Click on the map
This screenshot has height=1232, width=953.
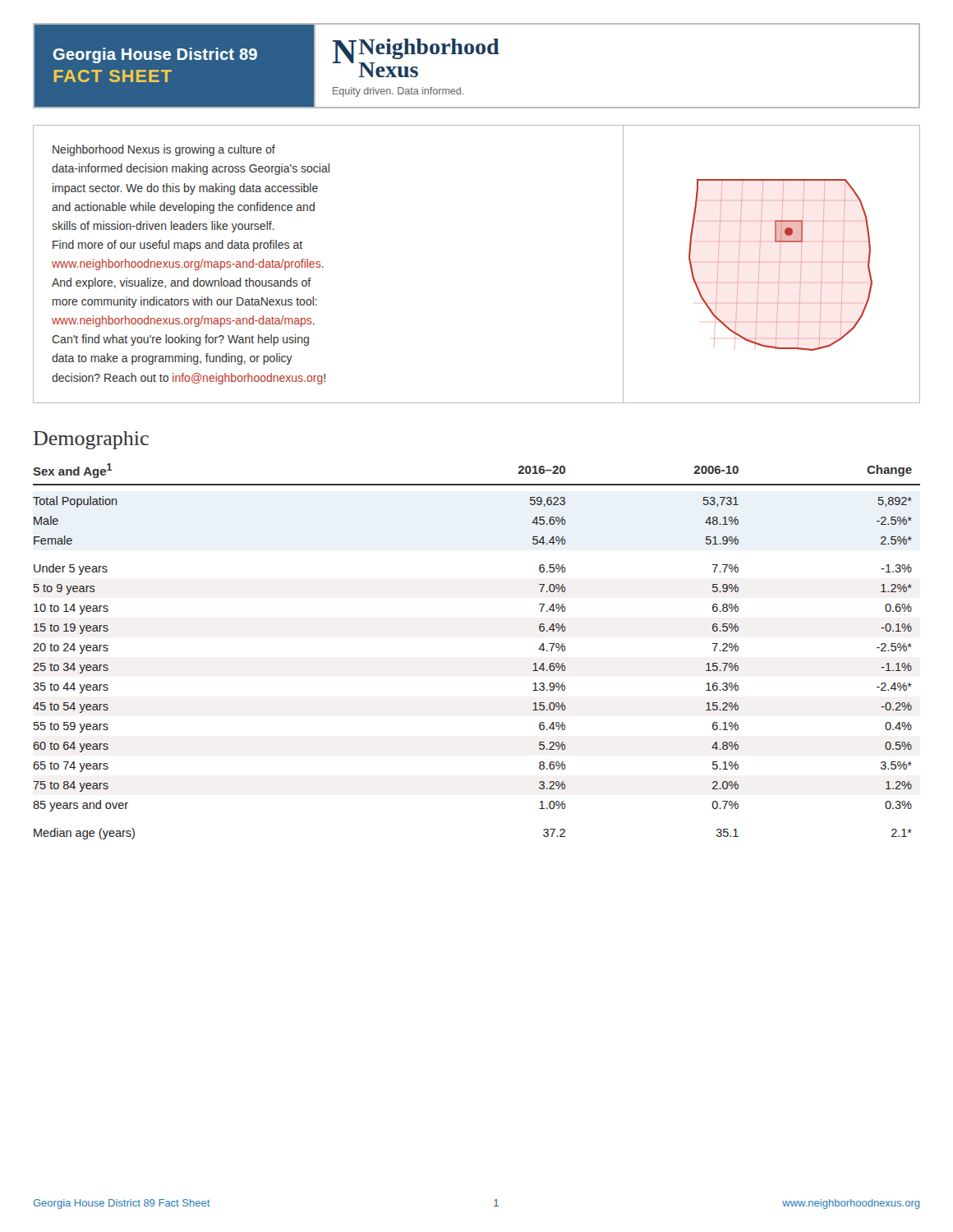point(771,264)
